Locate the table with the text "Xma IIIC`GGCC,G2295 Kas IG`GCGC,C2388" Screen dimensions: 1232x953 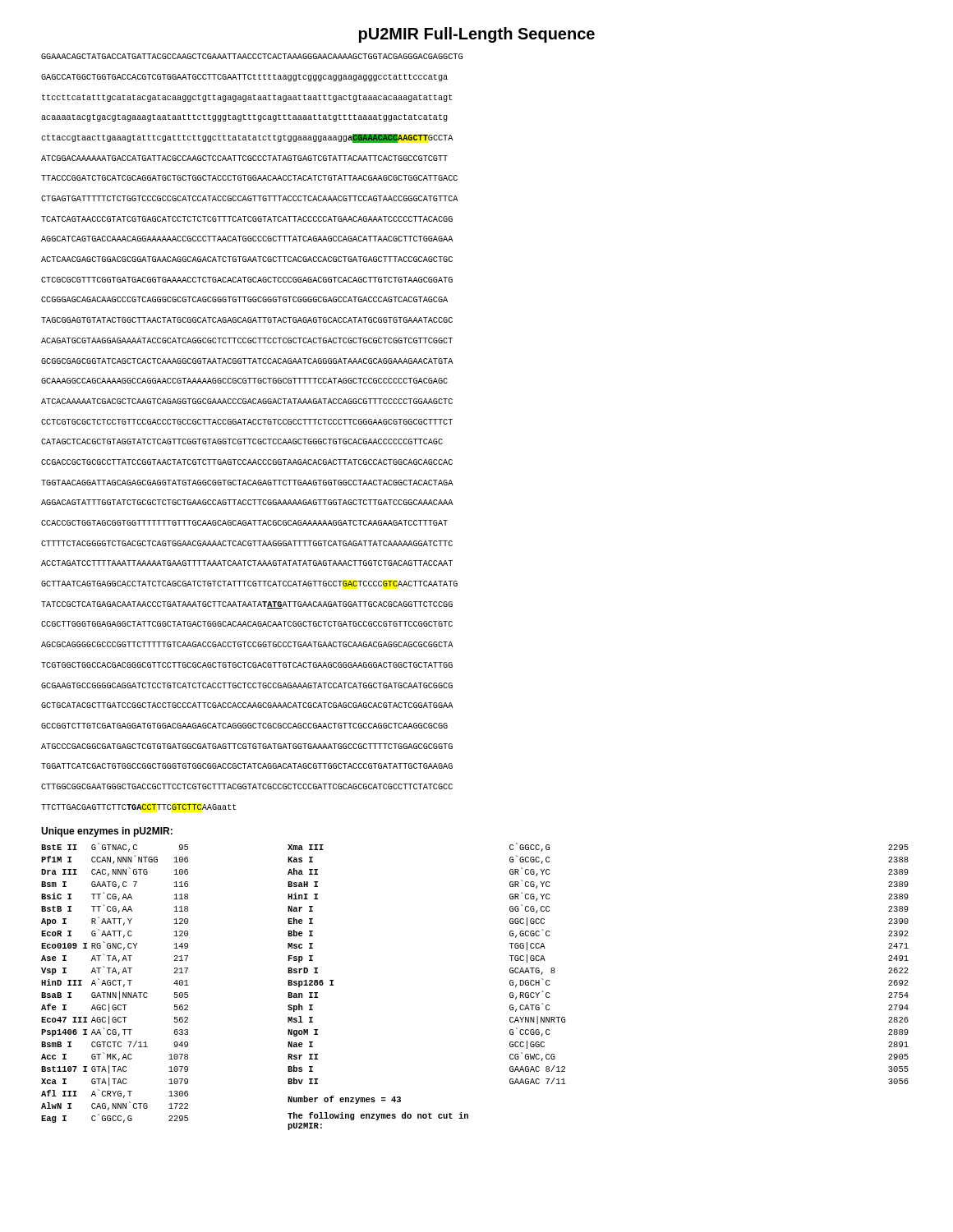point(600,965)
